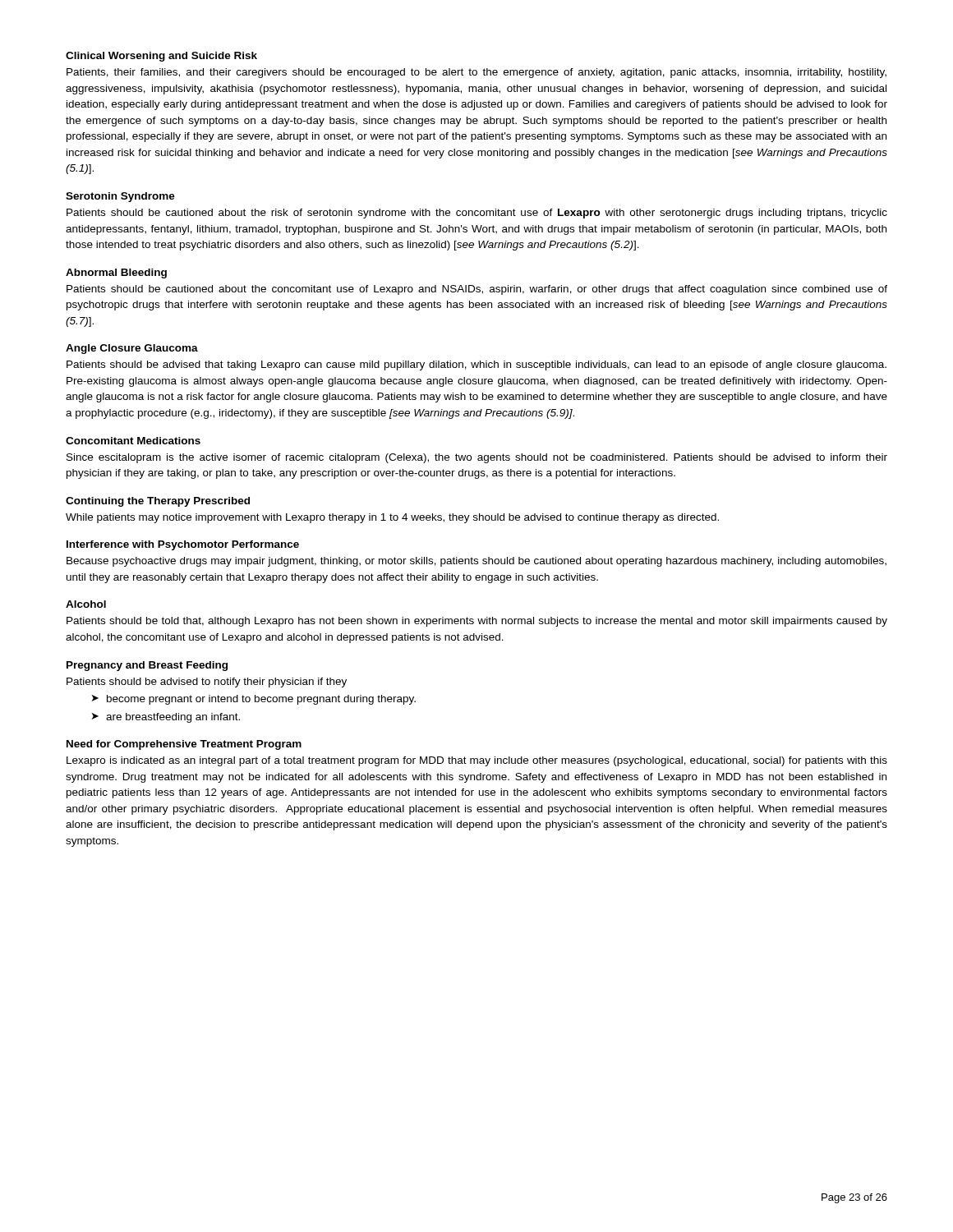Find the list item containing "➤are breastfeeding an infant."

click(166, 717)
